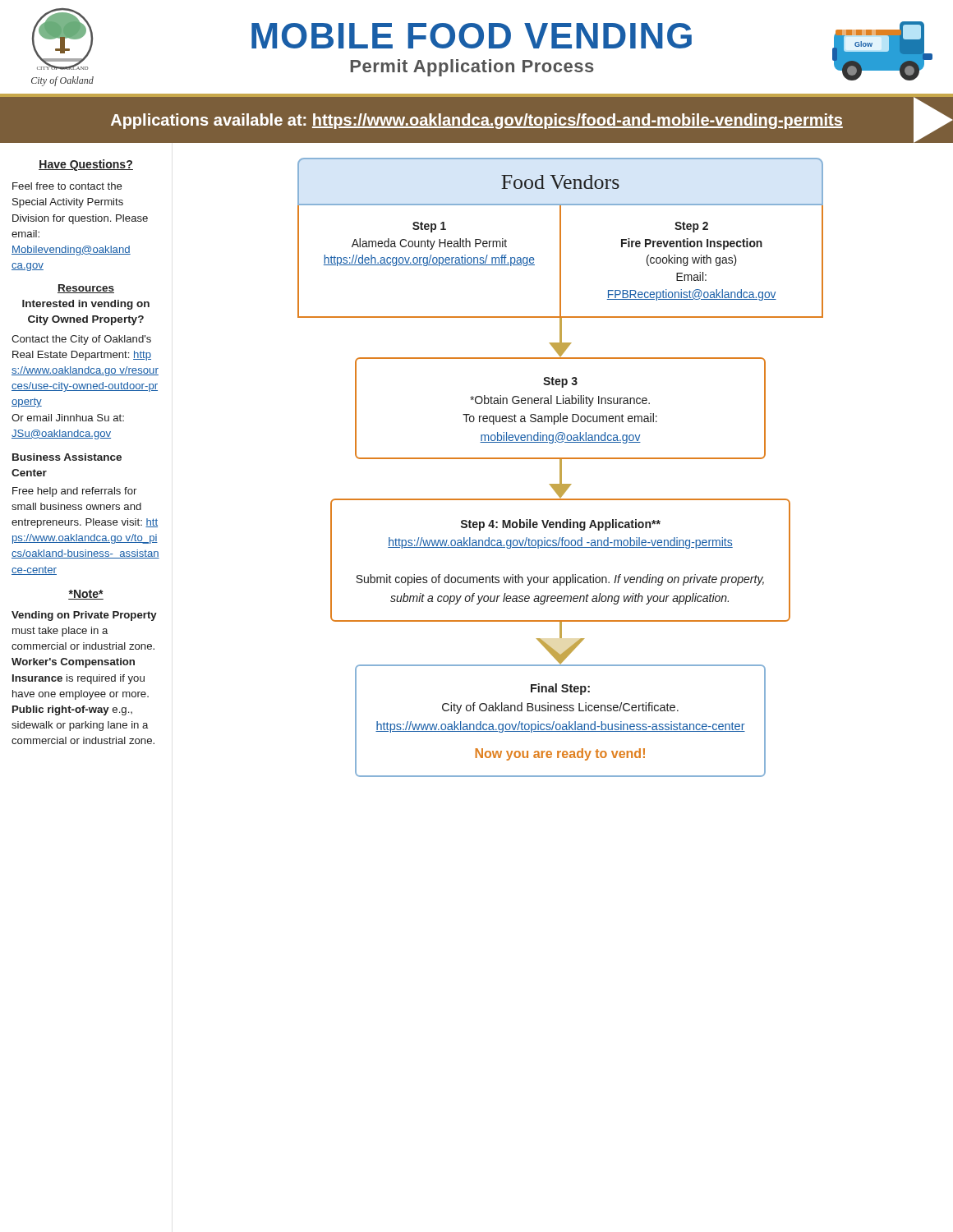This screenshot has width=953, height=1232.
Task: Click where it says "MOBILE FOOD VENDING Permit Application Process"
Action: point(472,47)
